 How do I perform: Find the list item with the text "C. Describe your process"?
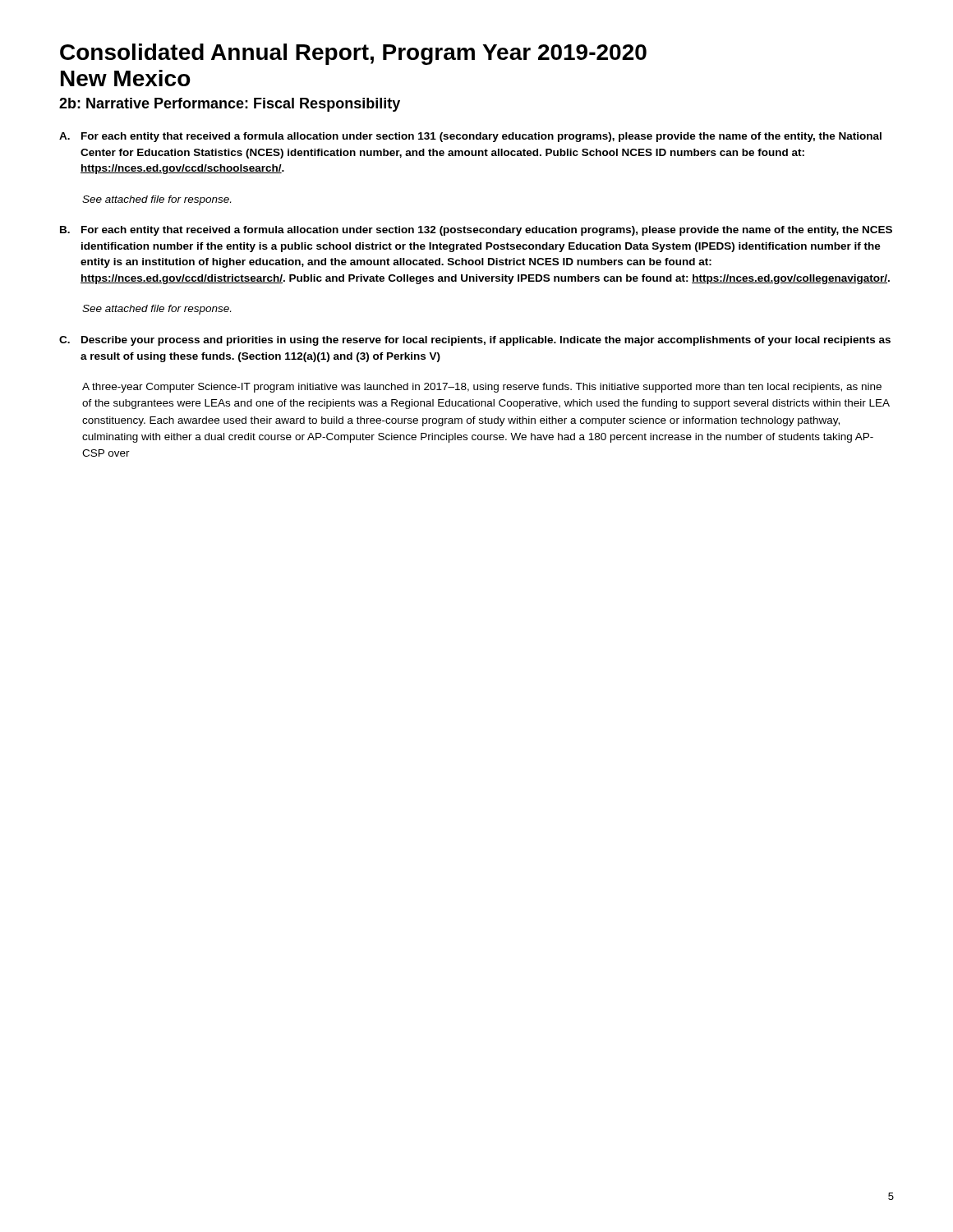[476, 348]
